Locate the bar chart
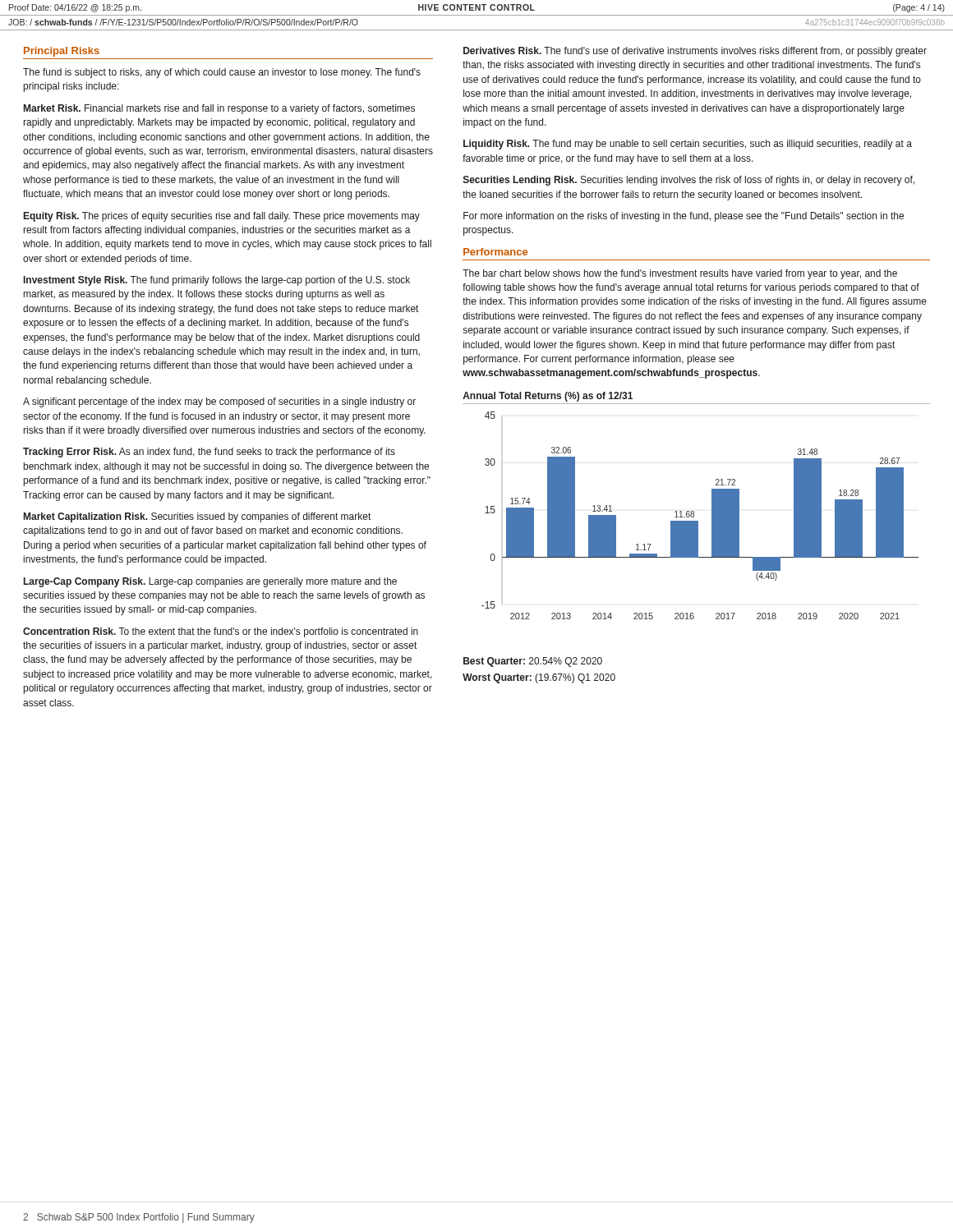The image size is (953, 1232). coord(696,528)
